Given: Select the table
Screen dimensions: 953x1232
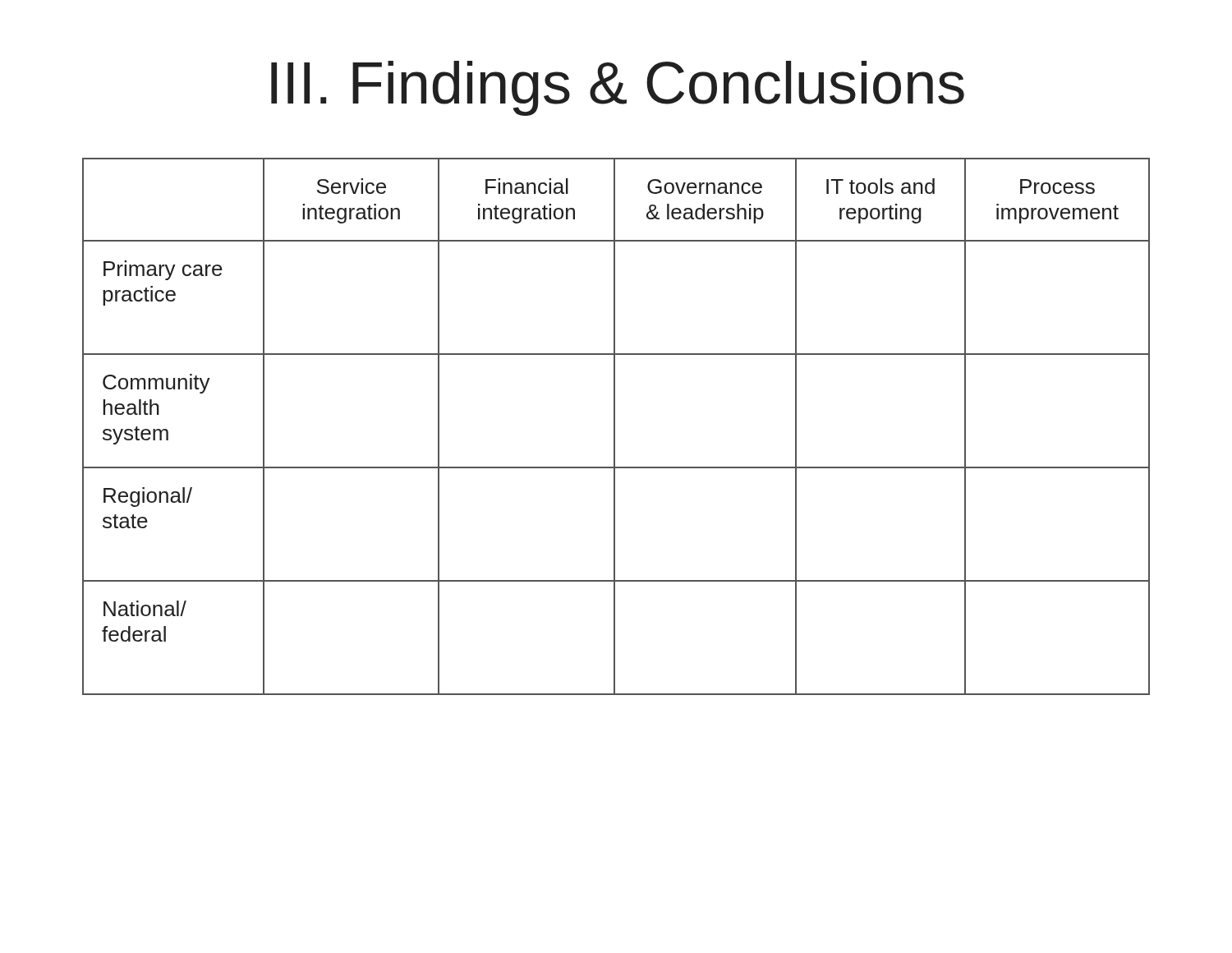Looking at the screenshot, I should point(616,426).
